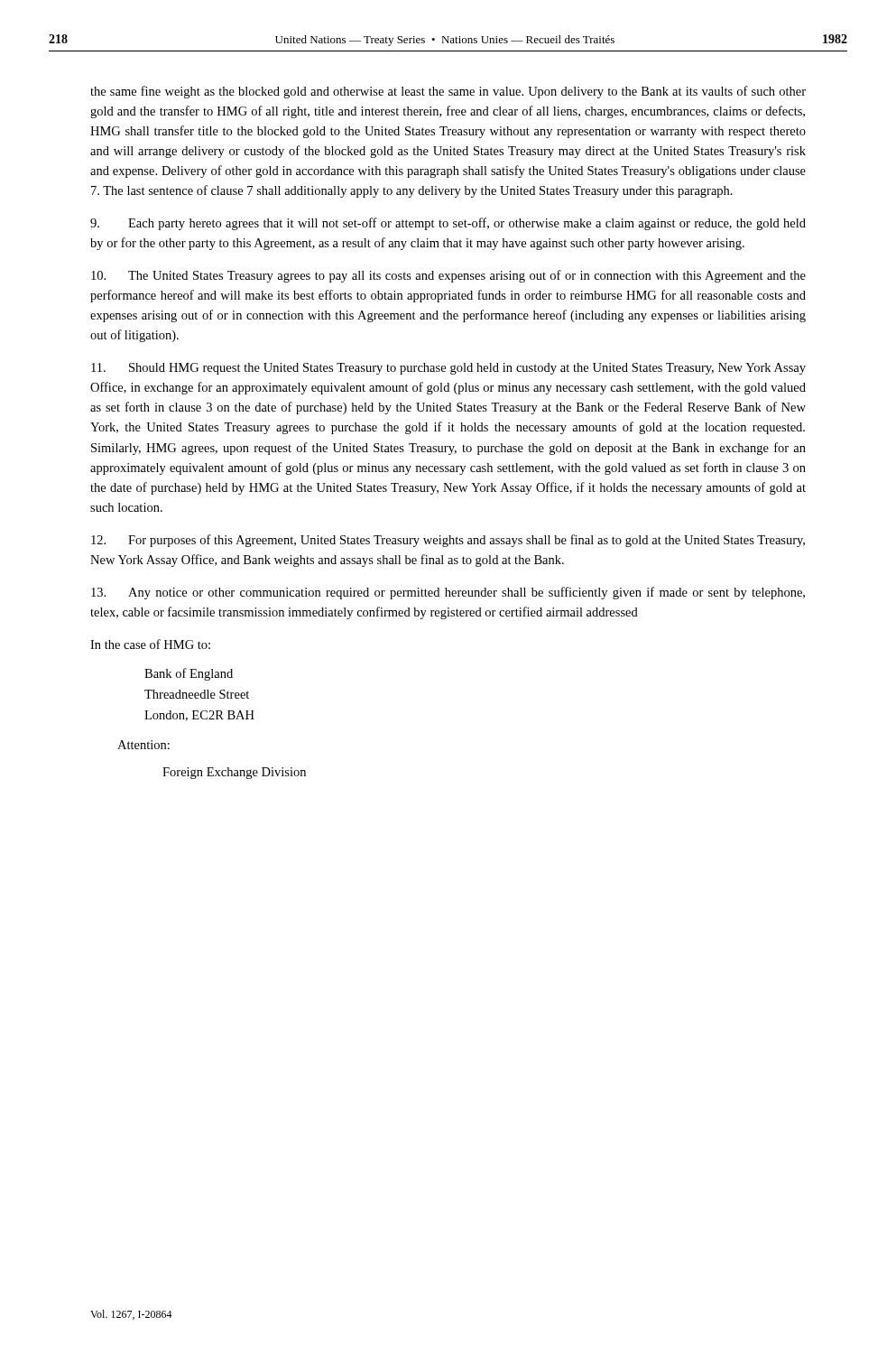Select the element starting "Should HMG request the"

click(x=448, y=436)
